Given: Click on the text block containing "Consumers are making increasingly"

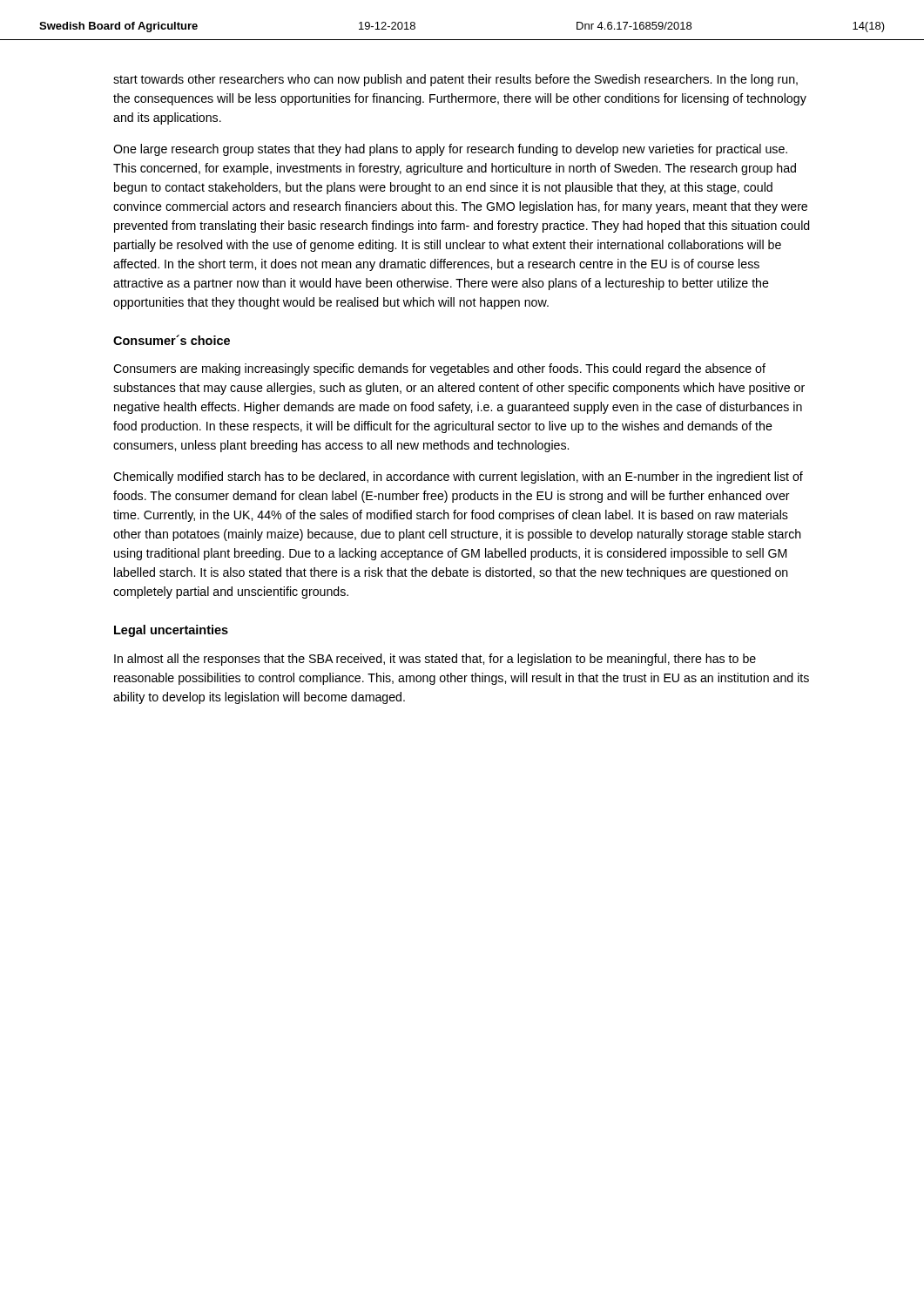Looking at the screenshot, I should [x=462, y=407].
